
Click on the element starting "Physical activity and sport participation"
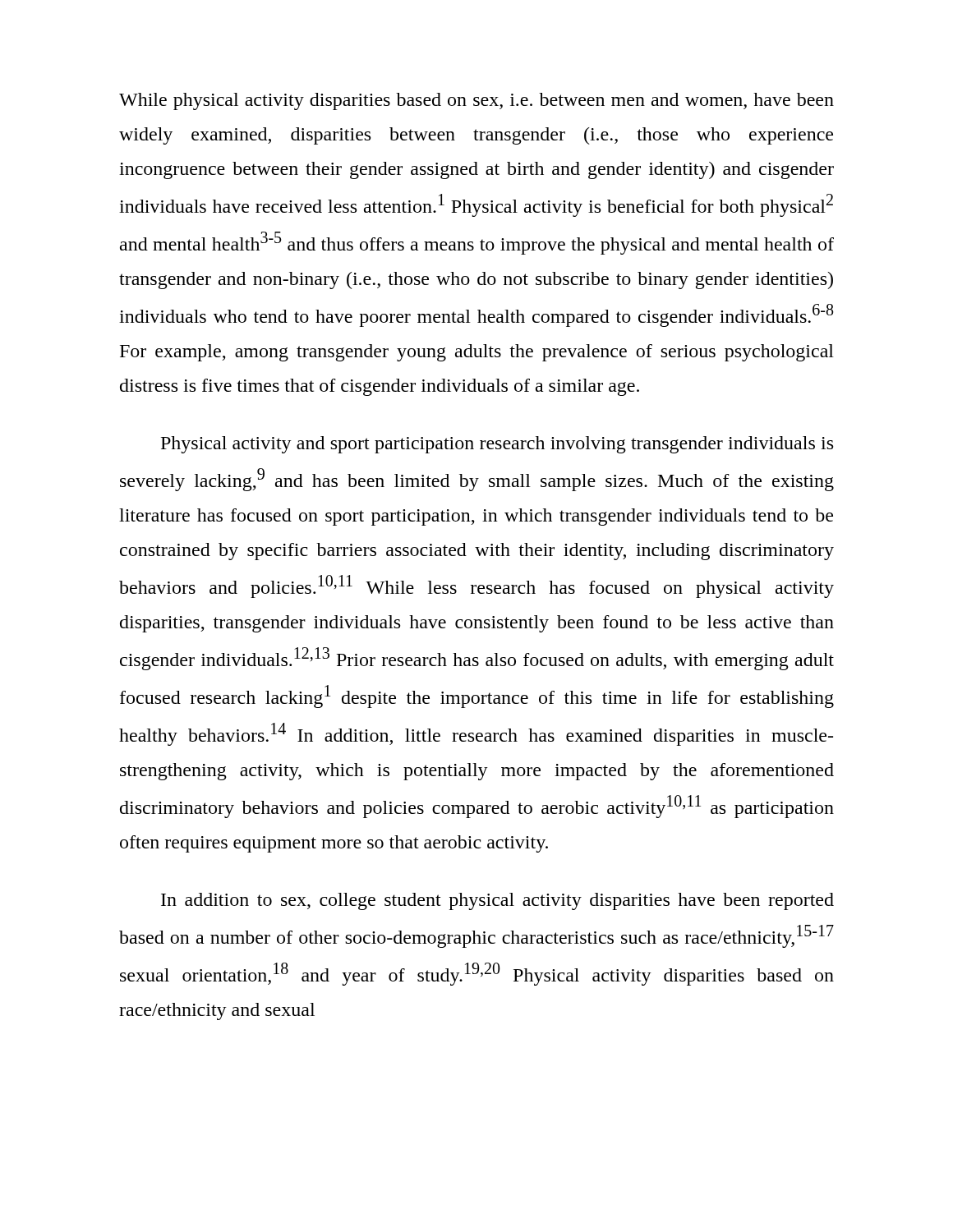coord(497,445)
